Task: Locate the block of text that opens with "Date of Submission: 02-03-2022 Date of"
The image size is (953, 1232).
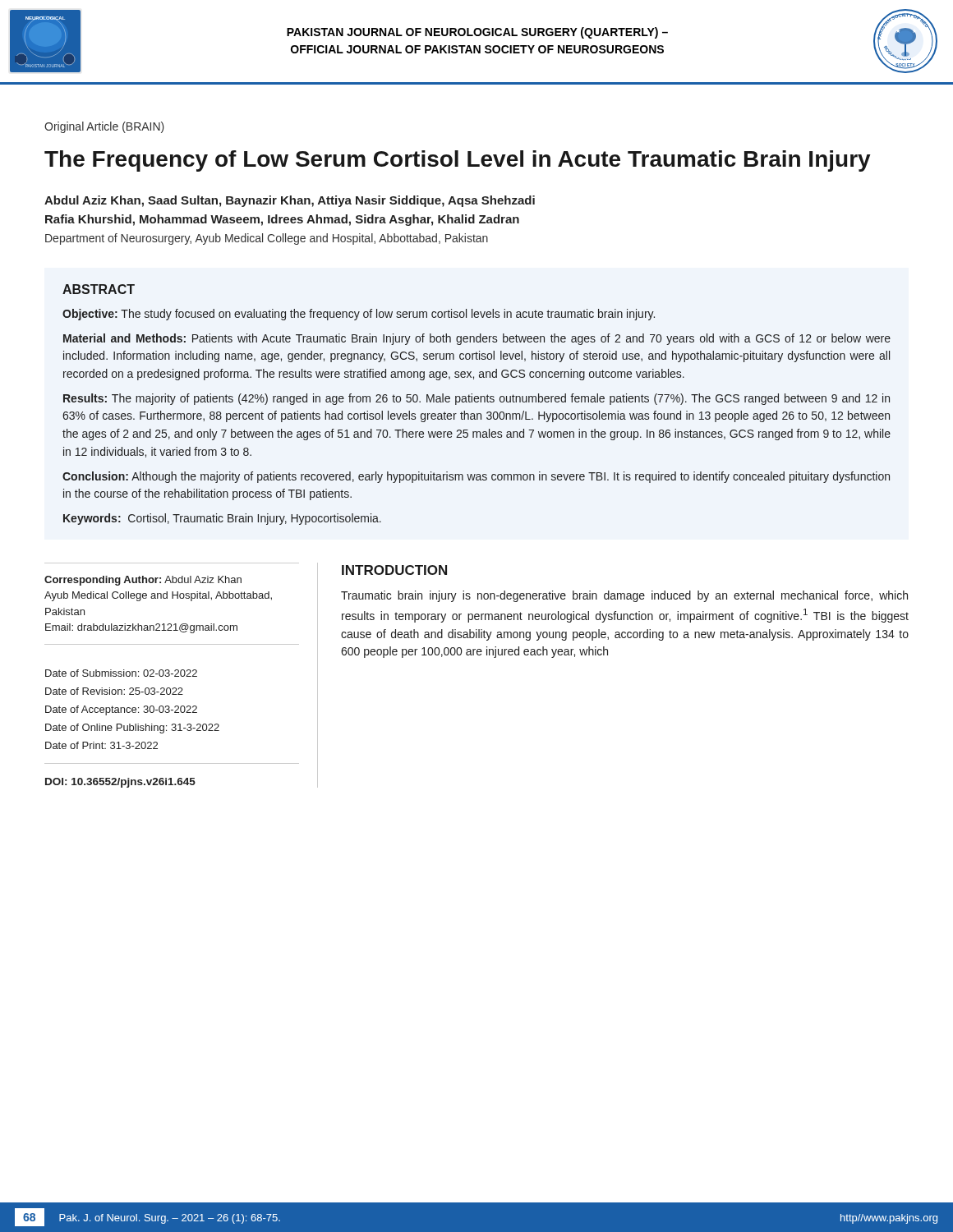Action: [x=172, y=709]
